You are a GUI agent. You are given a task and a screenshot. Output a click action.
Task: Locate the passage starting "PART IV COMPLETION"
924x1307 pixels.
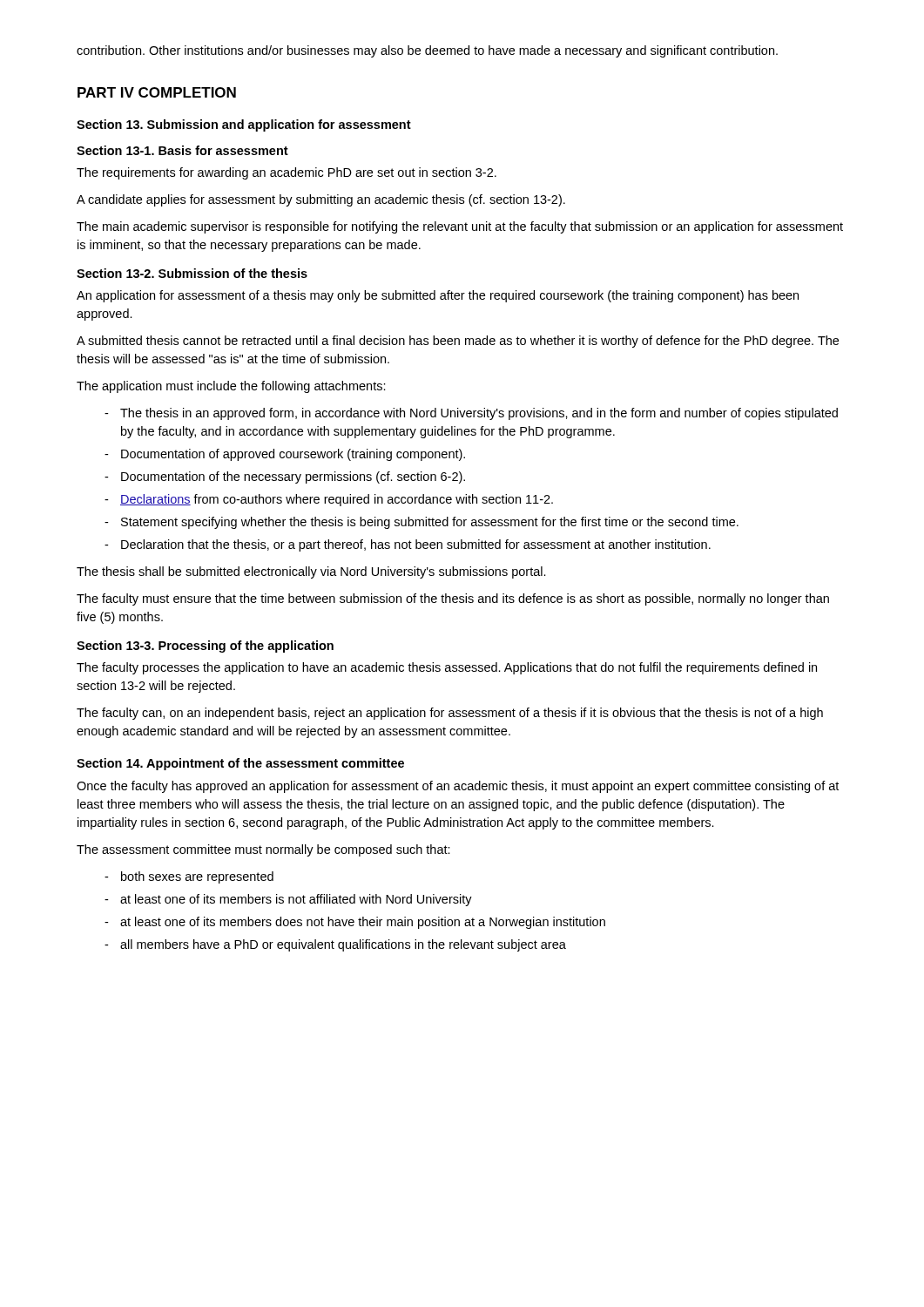coord(157,93)
